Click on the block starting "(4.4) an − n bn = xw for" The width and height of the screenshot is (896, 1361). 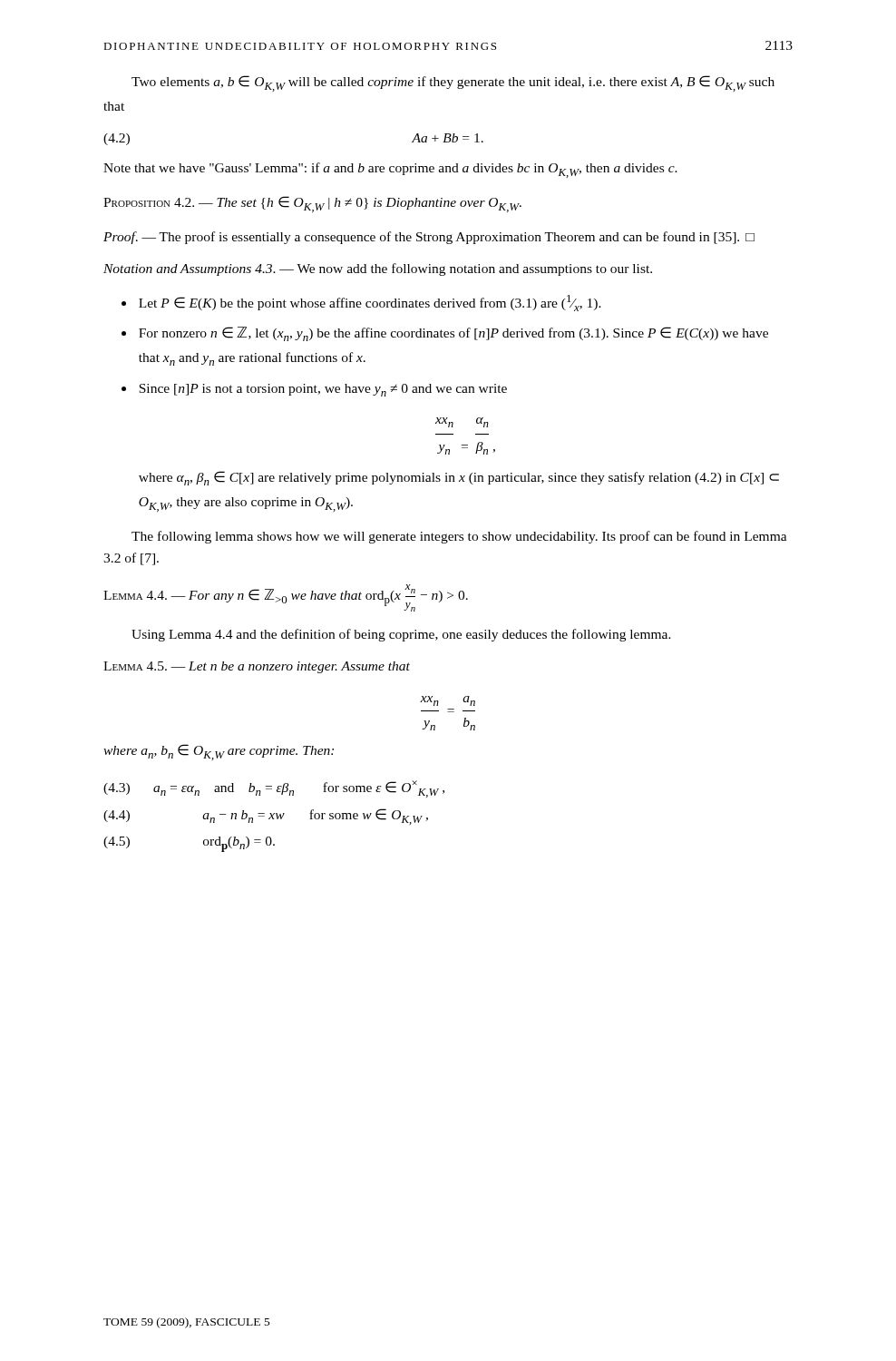266,817
